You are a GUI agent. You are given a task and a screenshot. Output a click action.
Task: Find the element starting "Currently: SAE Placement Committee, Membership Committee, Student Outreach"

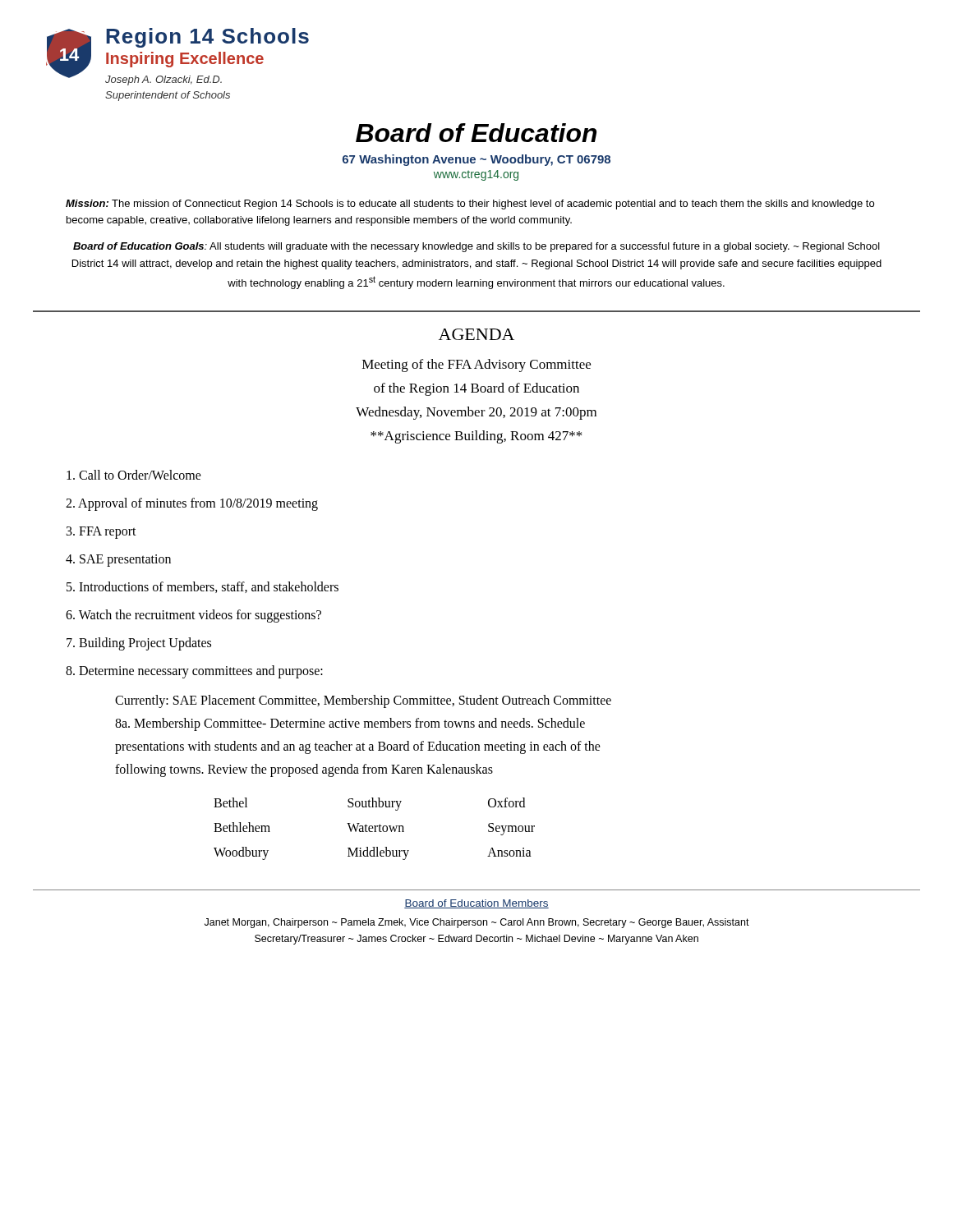click(x=501, y=735)
